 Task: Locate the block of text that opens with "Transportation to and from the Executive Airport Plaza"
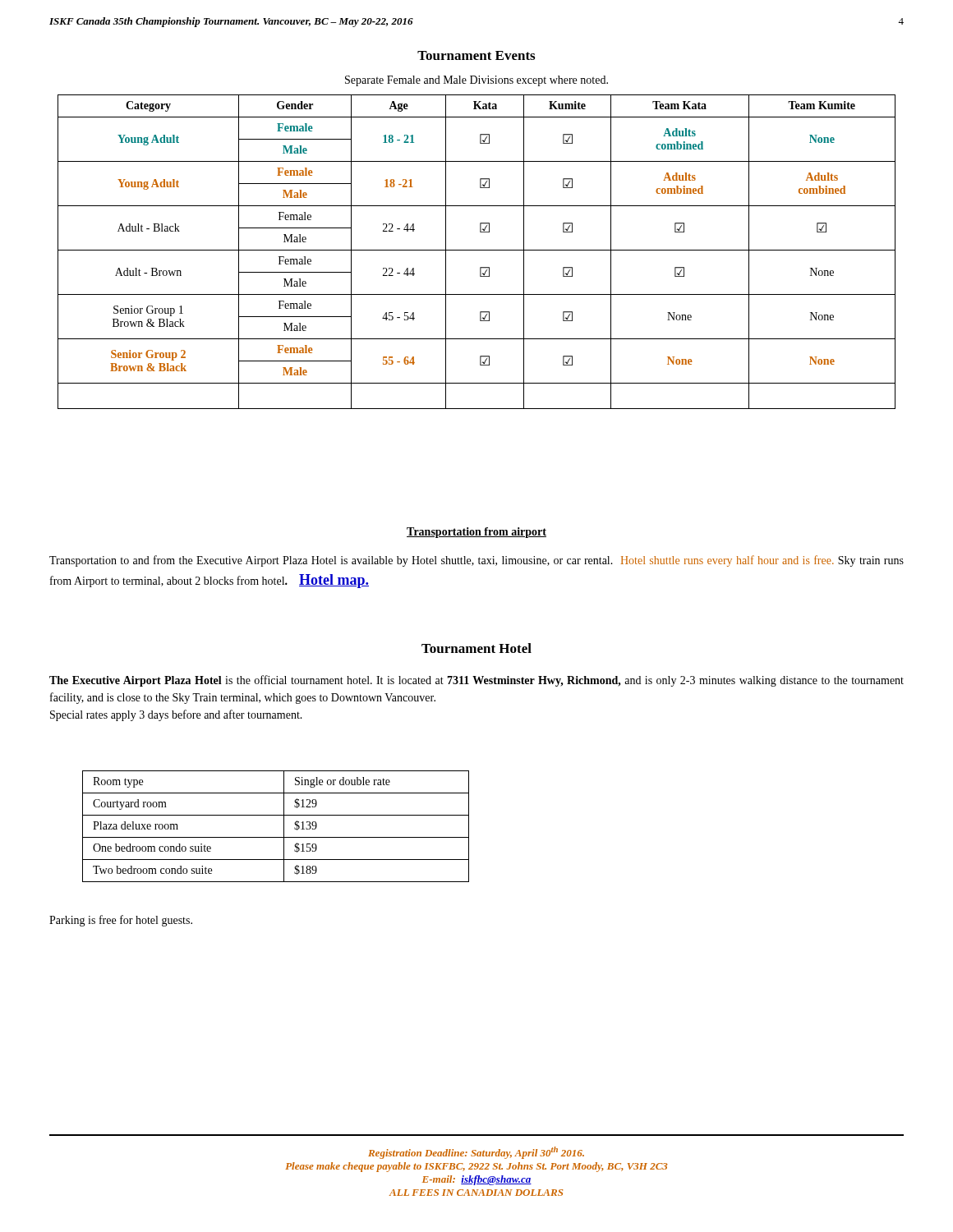476,571
